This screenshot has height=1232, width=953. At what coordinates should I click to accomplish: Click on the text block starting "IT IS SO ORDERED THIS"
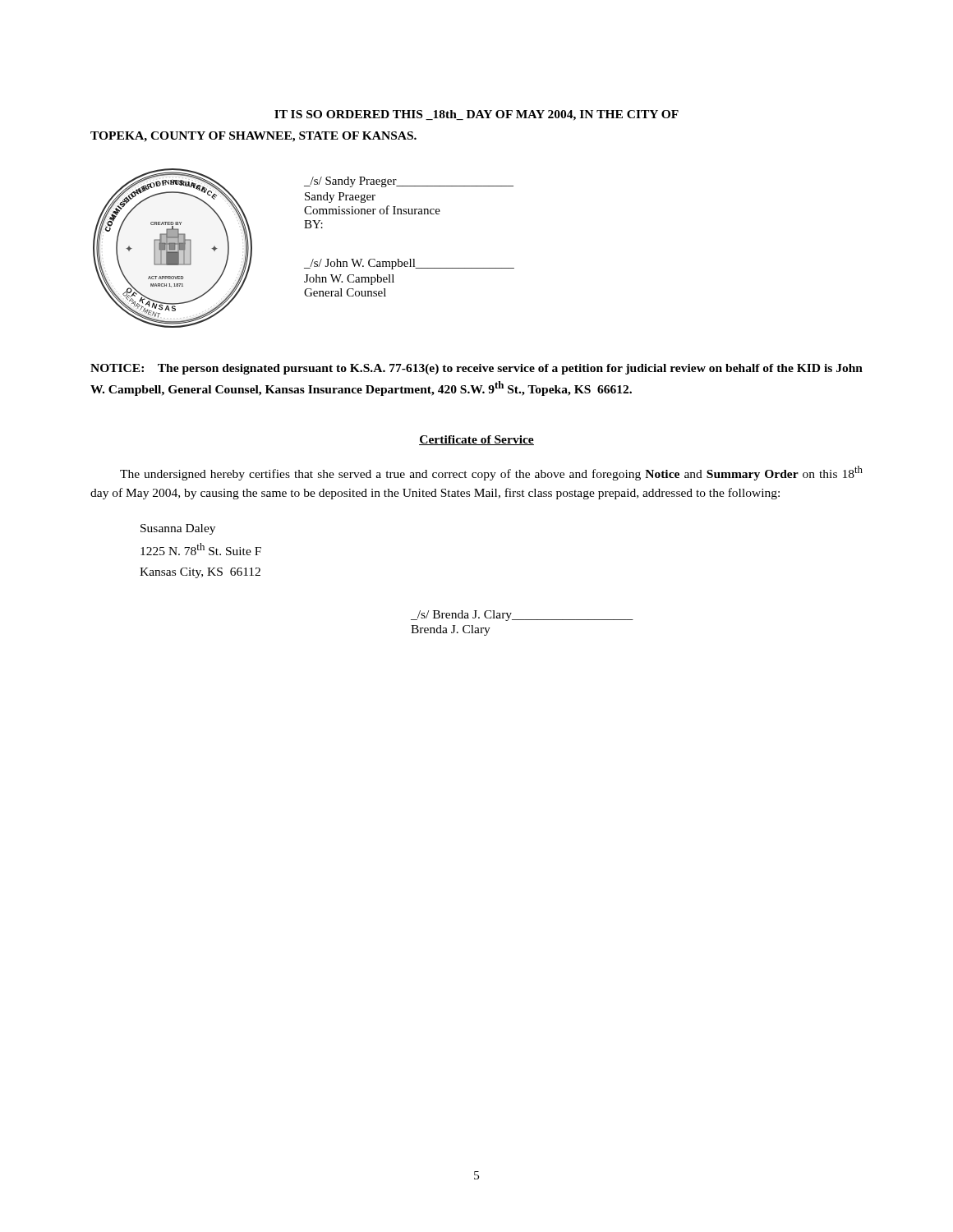476,114
